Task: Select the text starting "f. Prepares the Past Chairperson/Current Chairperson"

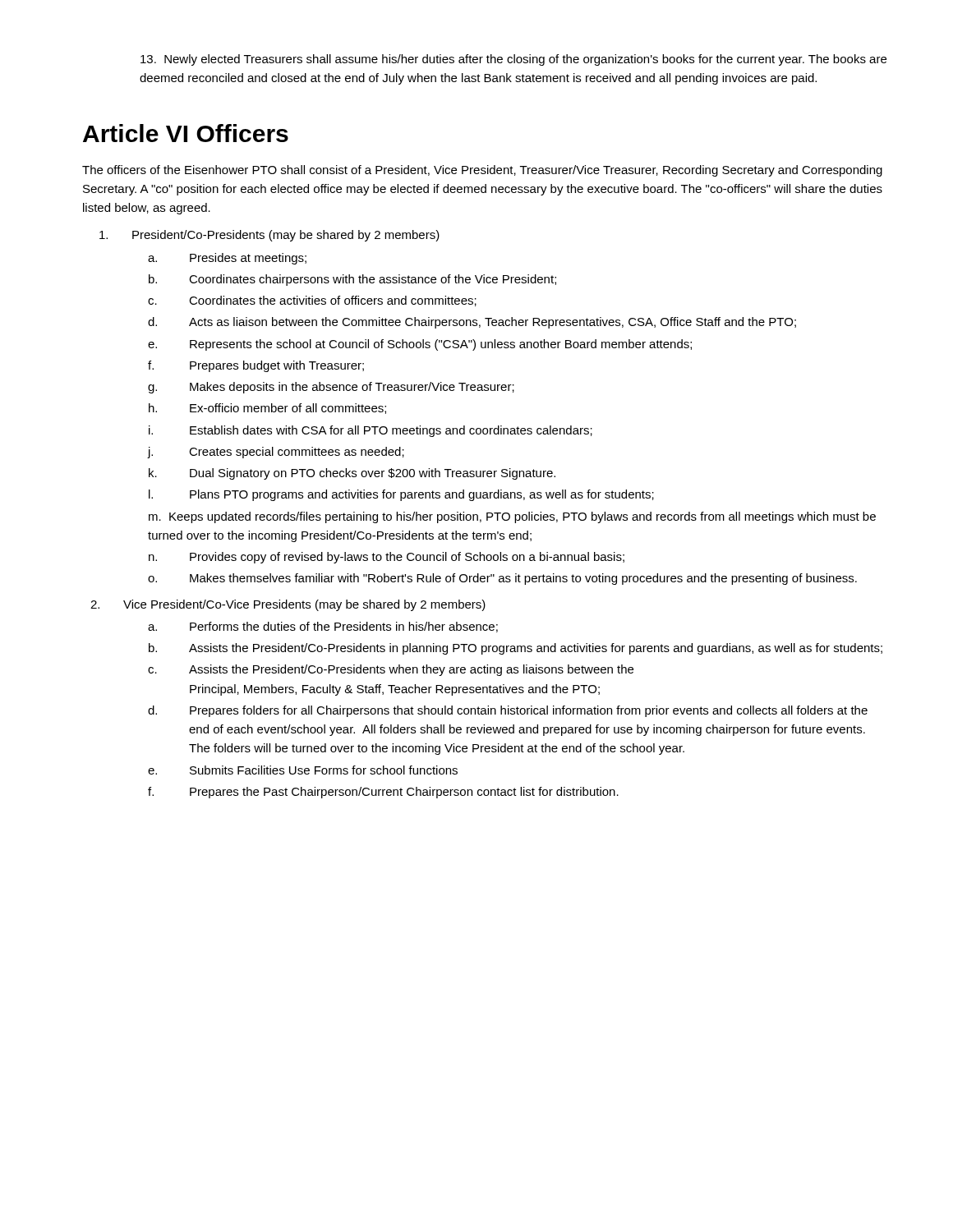Action: (x=383, y=791)
